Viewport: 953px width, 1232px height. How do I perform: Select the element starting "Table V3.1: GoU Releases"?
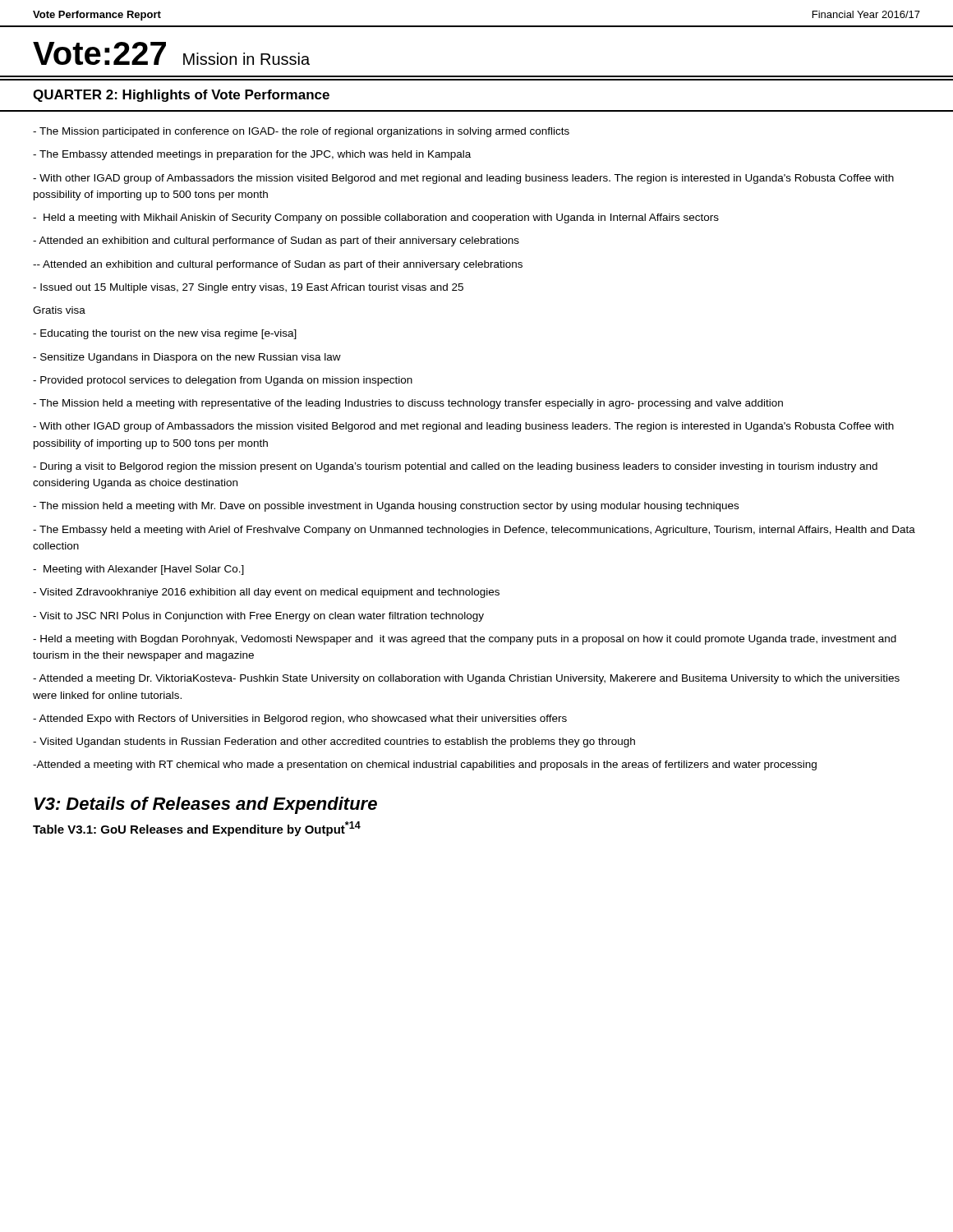(x=197, y=827)
